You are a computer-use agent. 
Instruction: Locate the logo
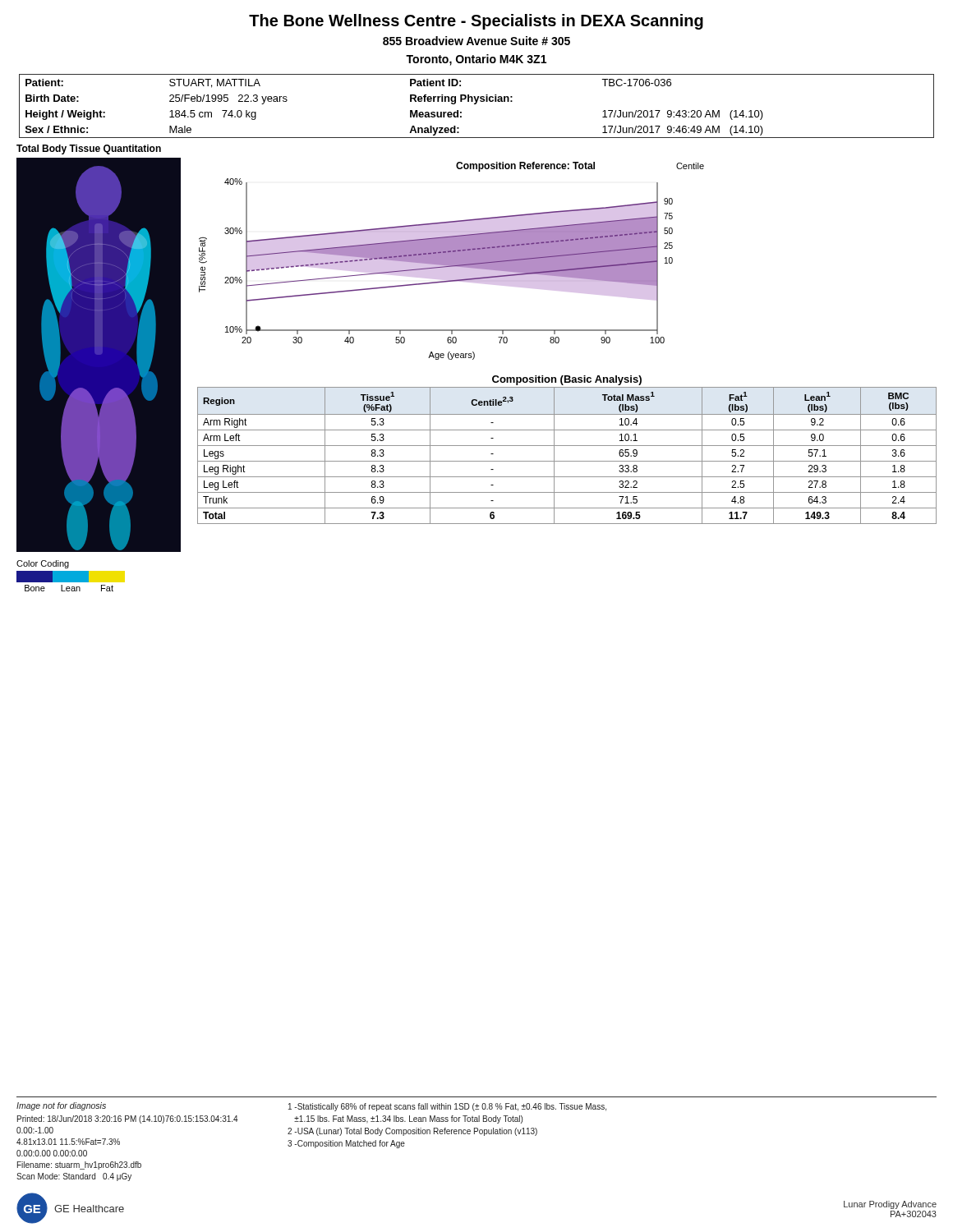click(70, 1208)
